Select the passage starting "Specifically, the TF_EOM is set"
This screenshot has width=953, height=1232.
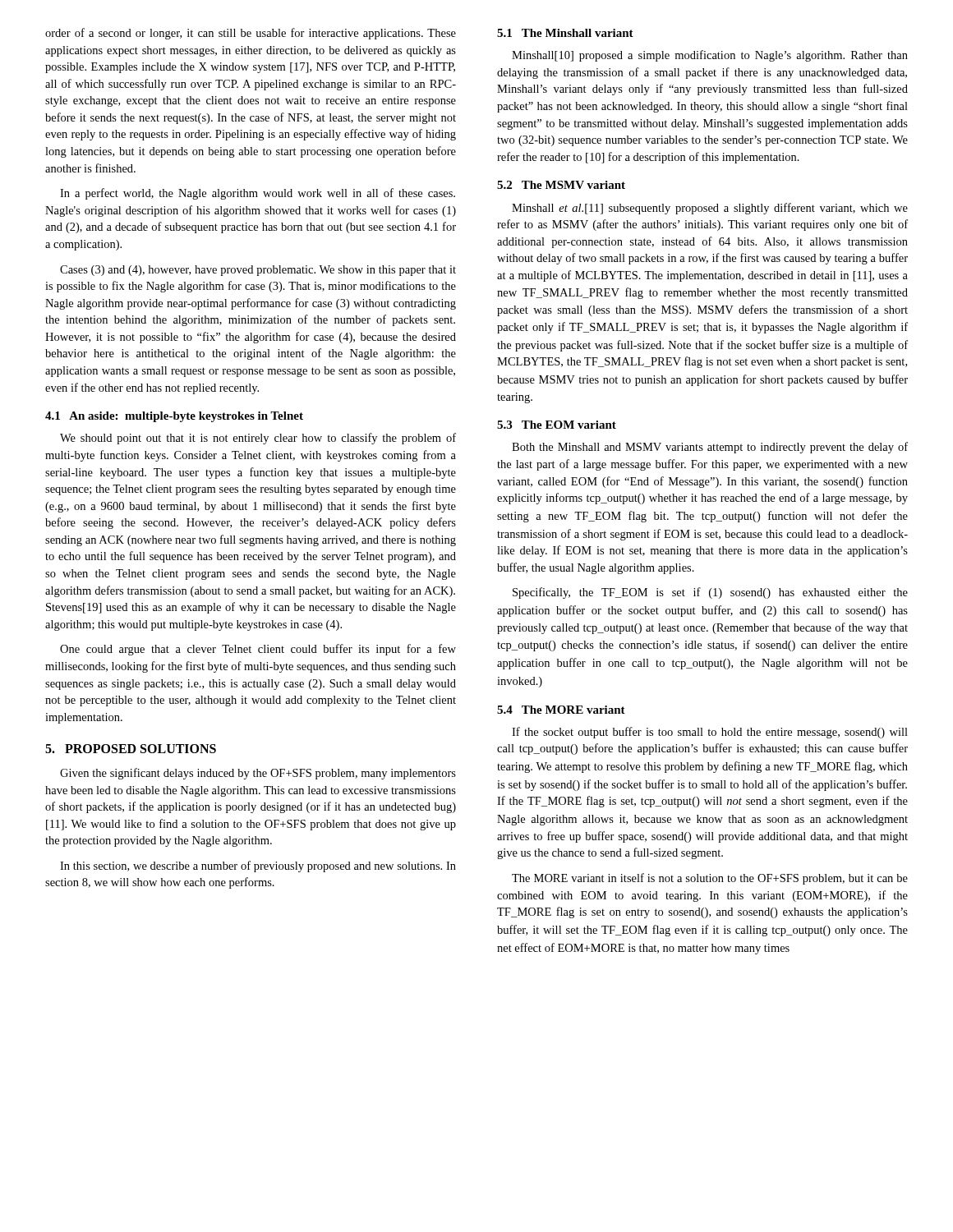(702, 637)
